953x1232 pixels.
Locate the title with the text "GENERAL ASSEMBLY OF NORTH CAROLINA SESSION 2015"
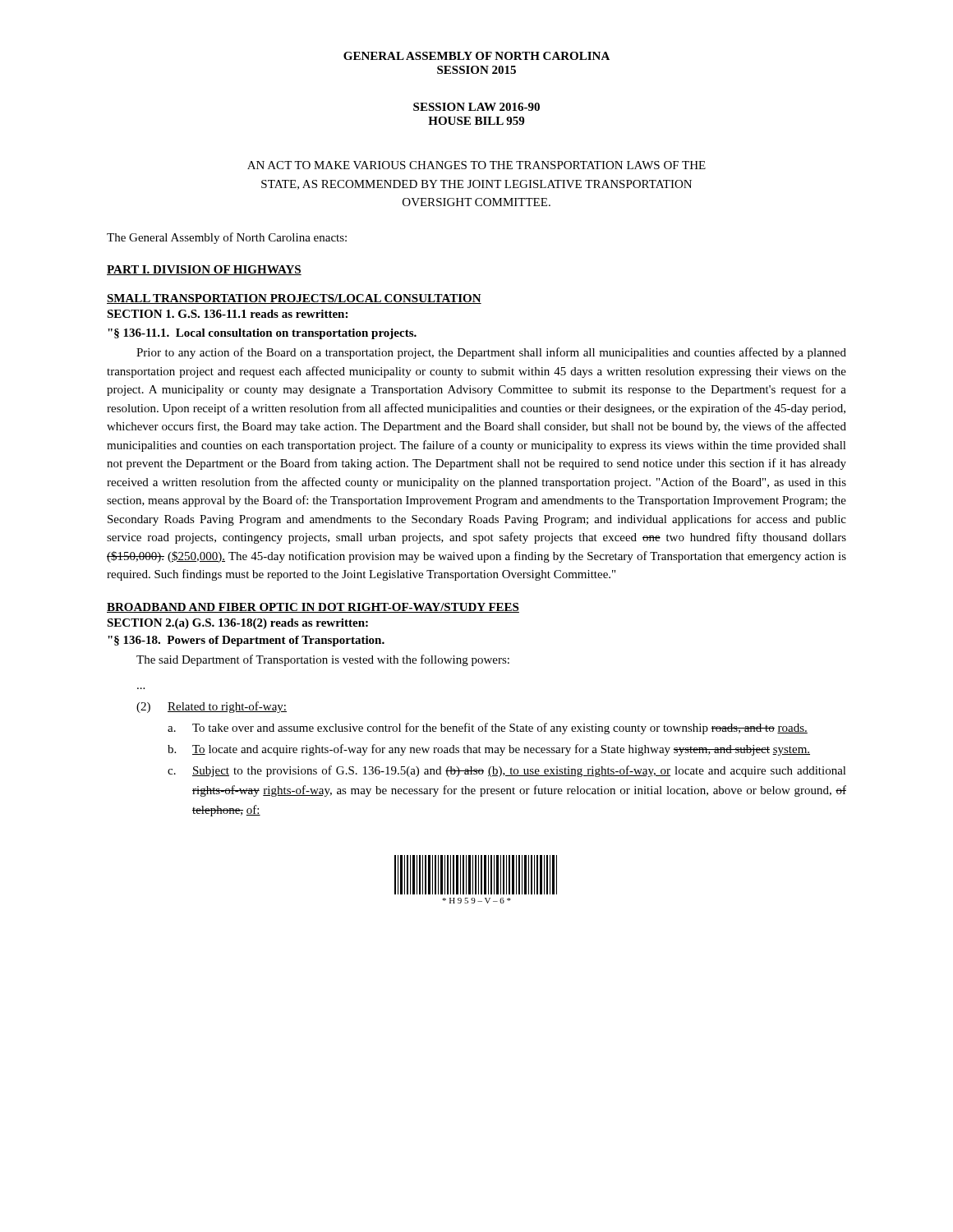(476, 63)
